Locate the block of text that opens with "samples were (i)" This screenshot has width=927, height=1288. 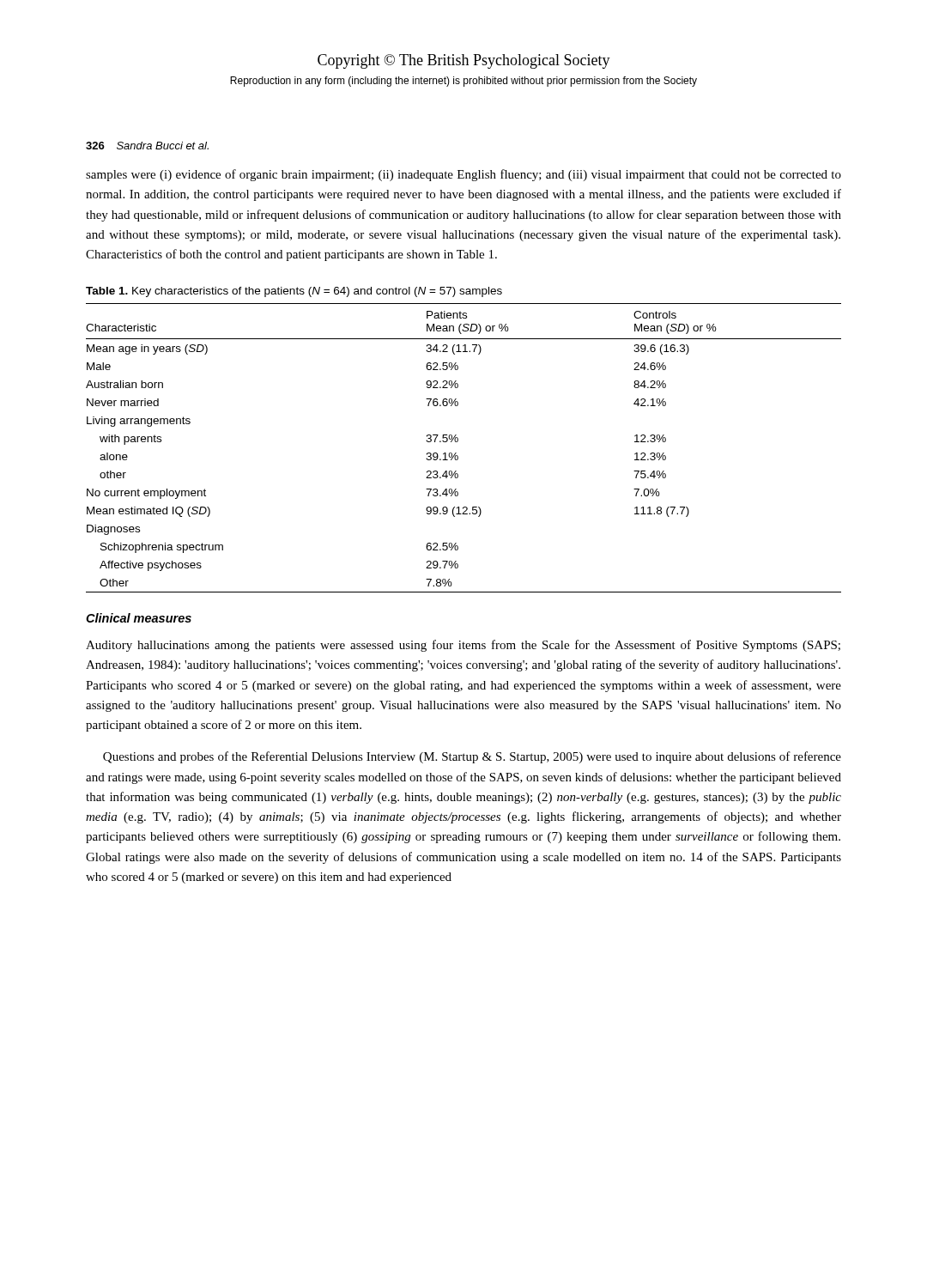(x=464, y=214)
